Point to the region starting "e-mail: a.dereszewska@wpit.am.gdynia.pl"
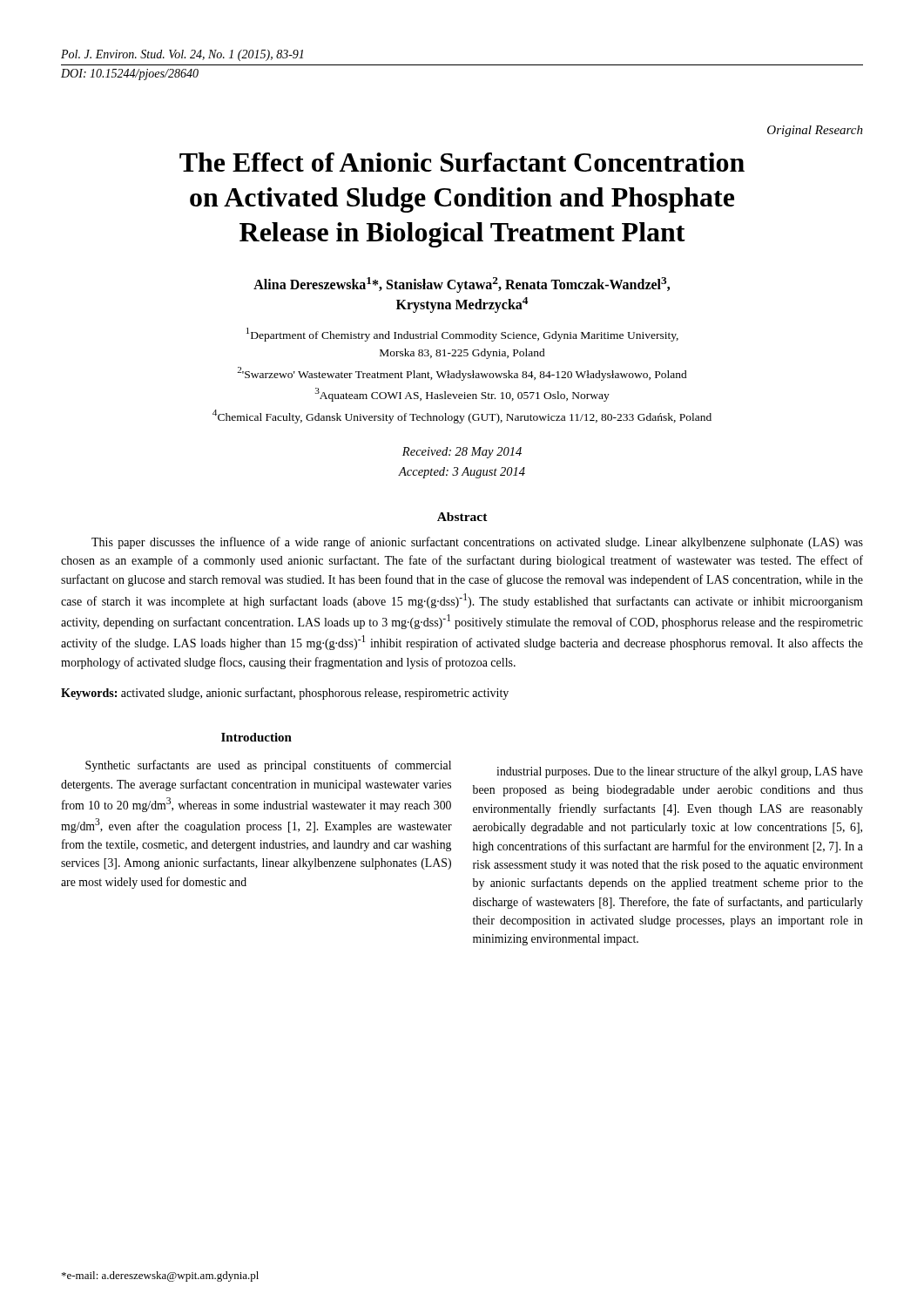Viewport: 924px width, 1307px height. coord(160,1275)
